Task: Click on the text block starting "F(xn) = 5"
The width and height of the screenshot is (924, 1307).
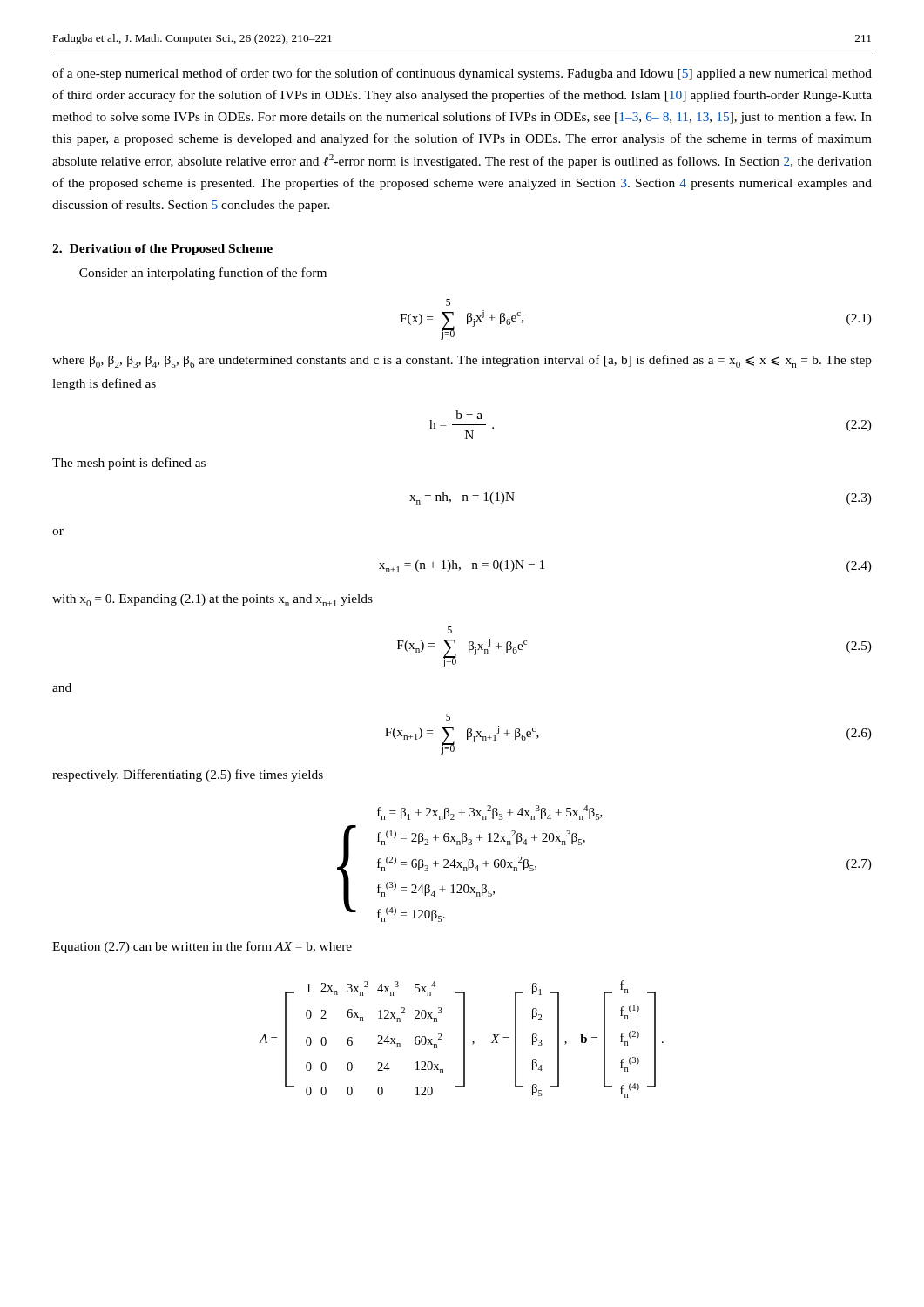Action: point(450,630)
